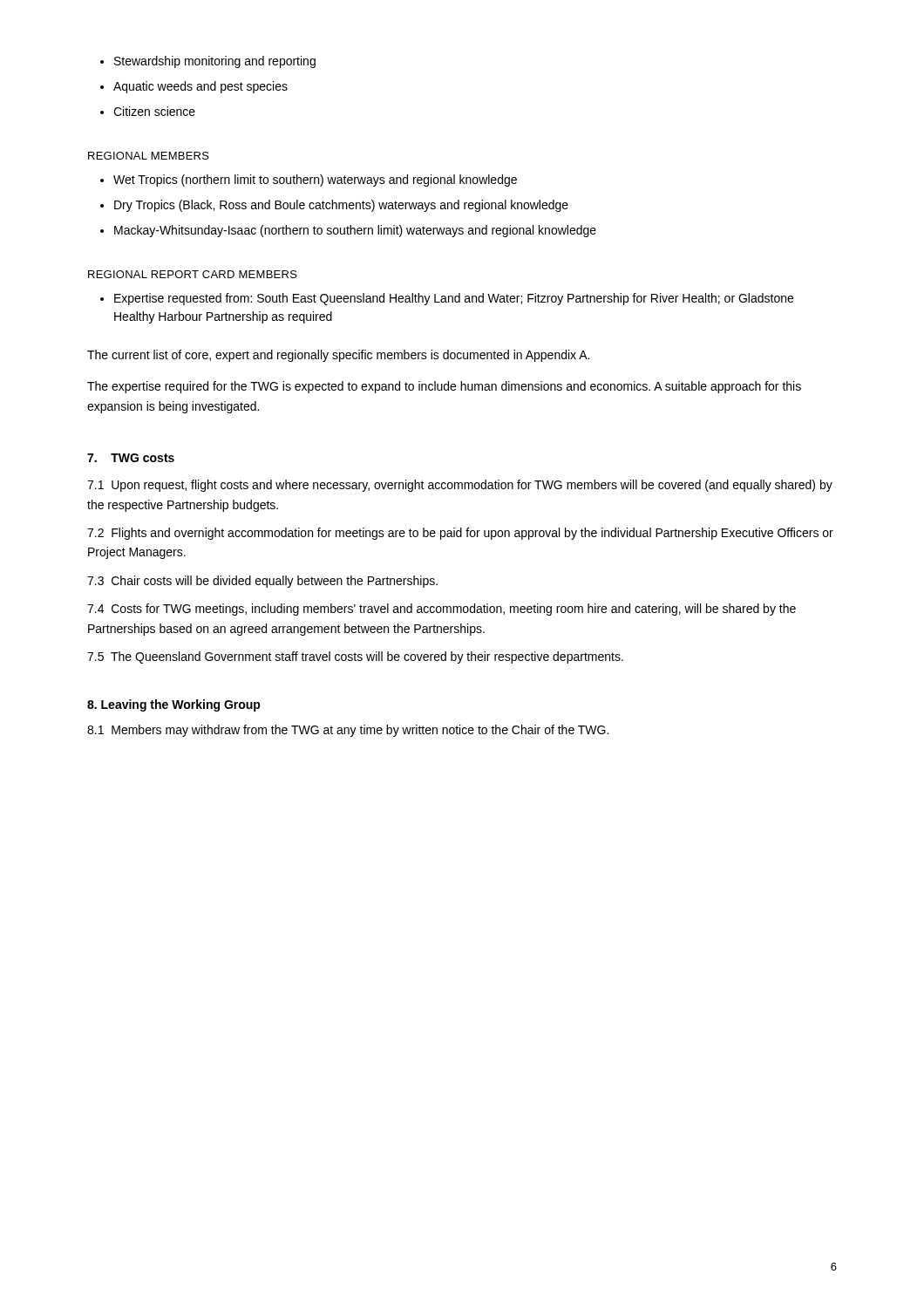The height and width of the screenshot is (1308, 924).
Task: Click on the section header that says "8. Leaving the Working Group"
Action: tap(174, 705)
